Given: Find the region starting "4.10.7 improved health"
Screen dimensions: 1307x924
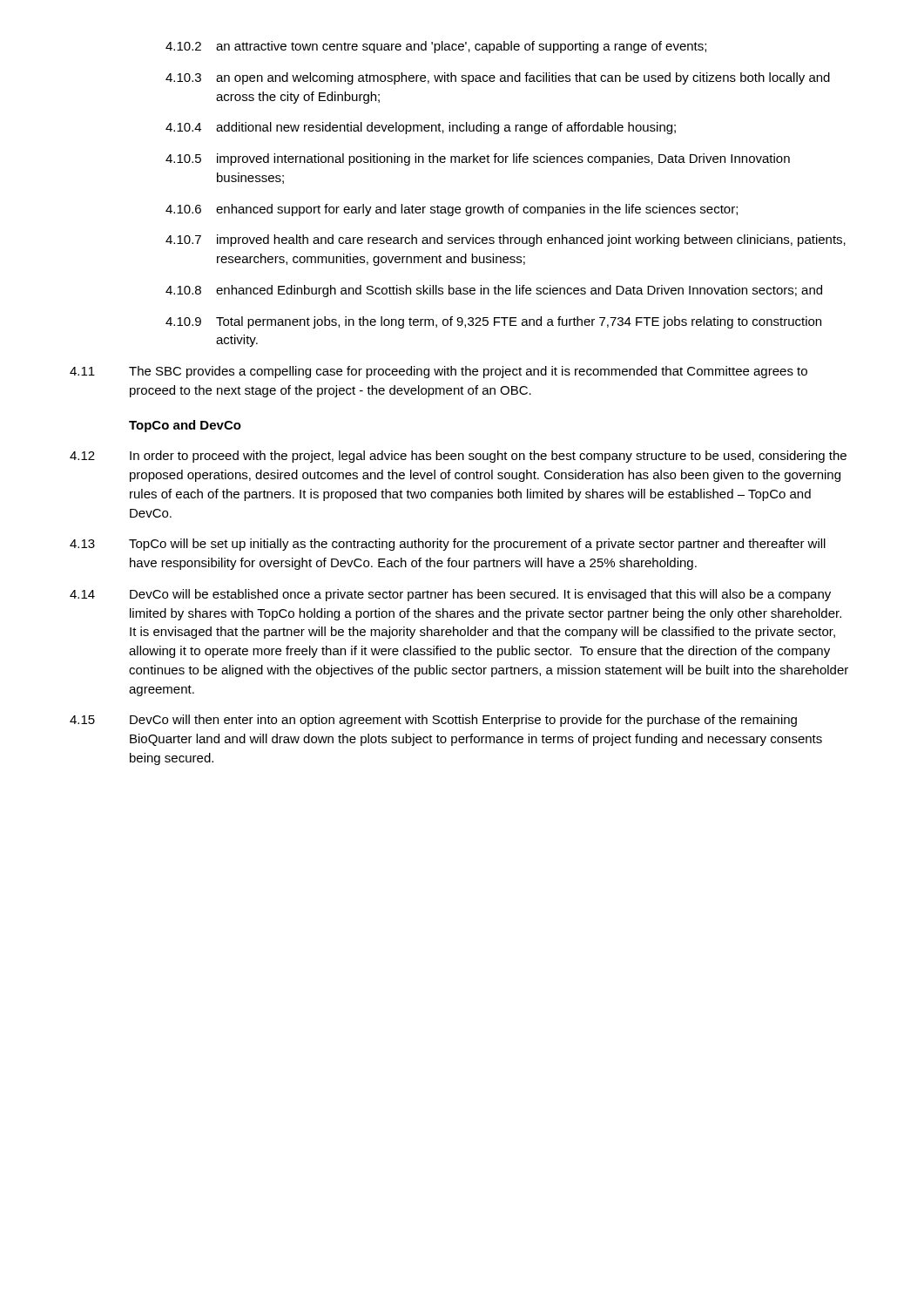Looking at the screenshot, I should [510, 249].
